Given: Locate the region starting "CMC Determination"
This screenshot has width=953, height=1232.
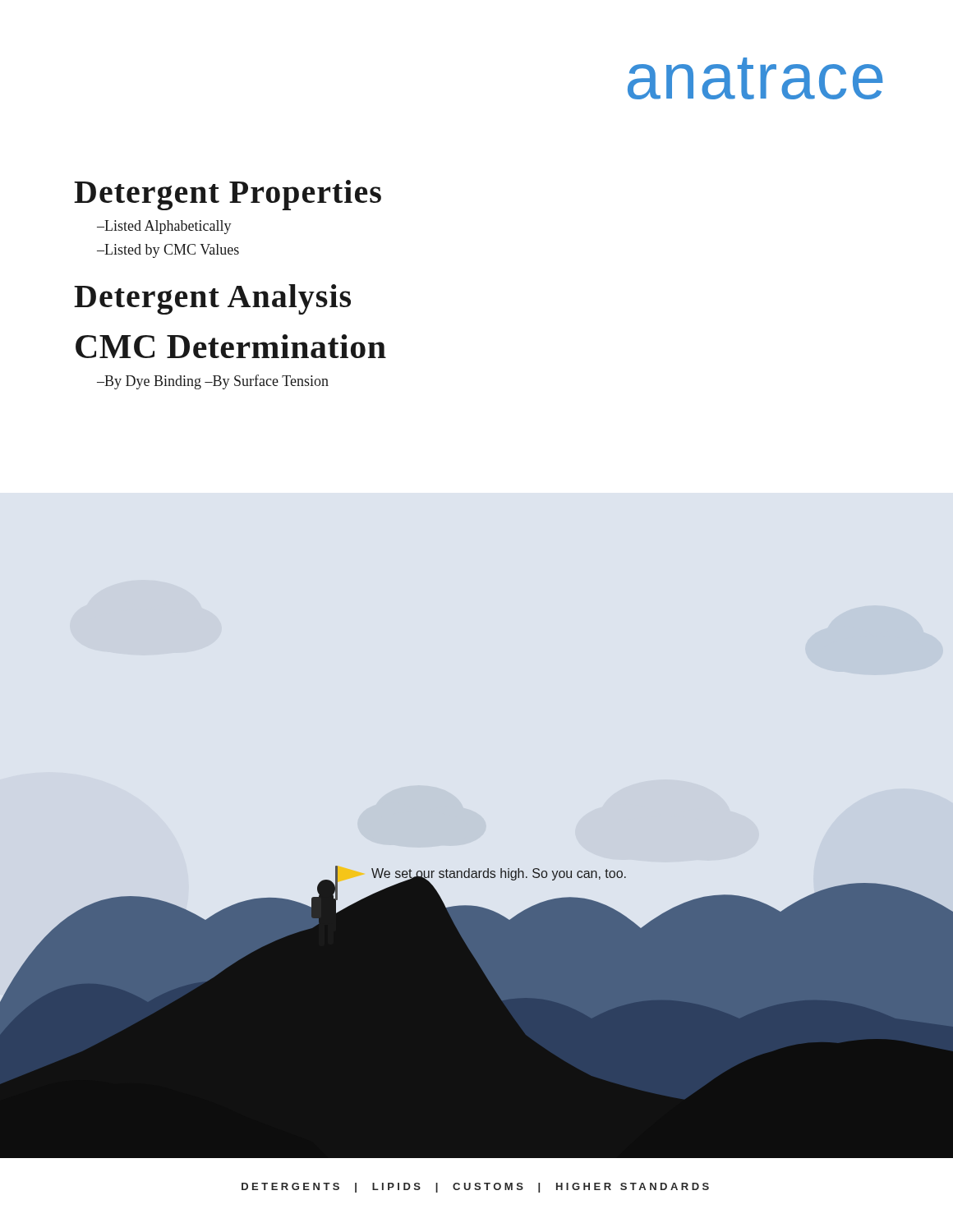Looking at the screenshot, I should (x=230, y=346).
